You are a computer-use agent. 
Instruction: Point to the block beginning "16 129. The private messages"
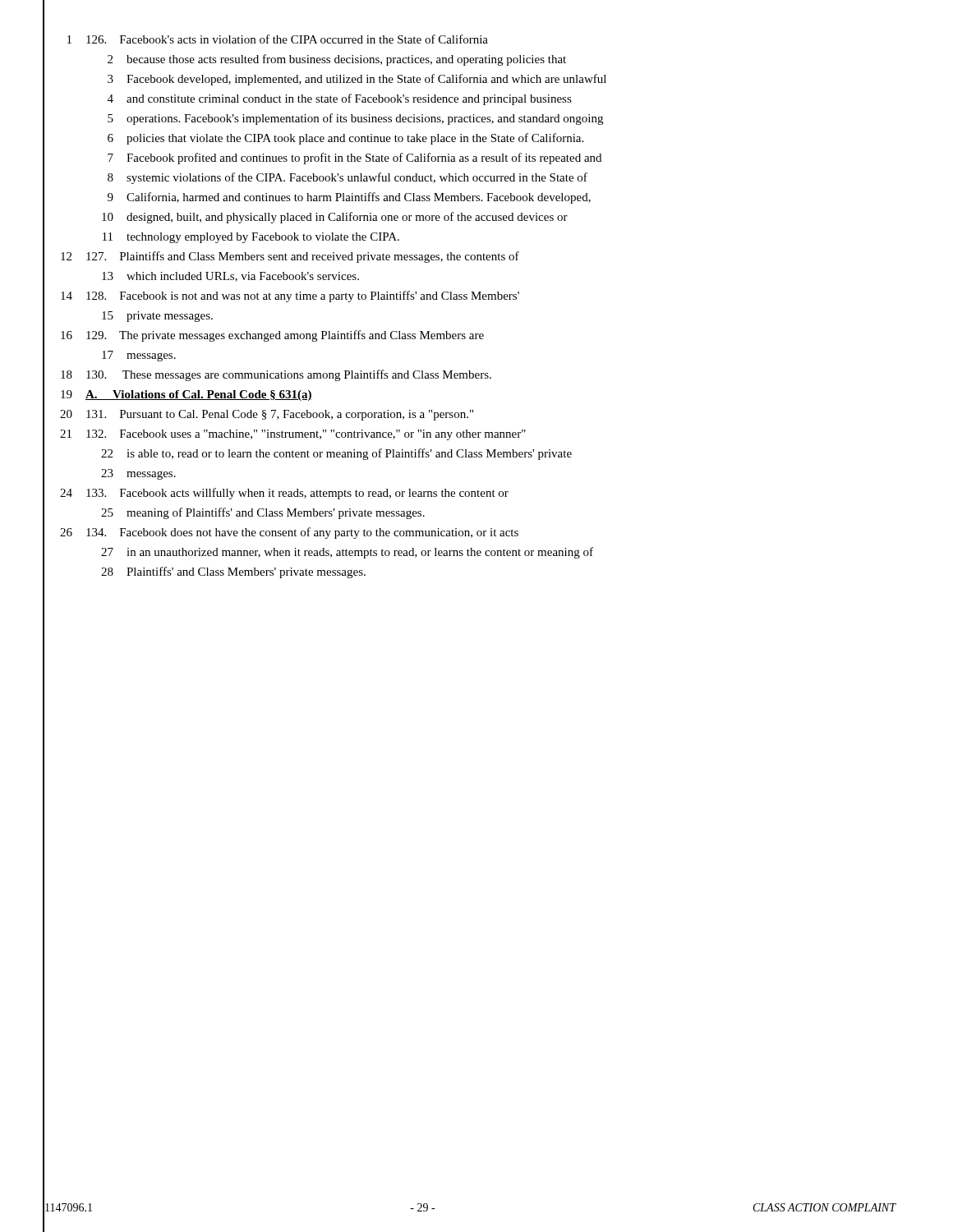click(x=470, y=345)
